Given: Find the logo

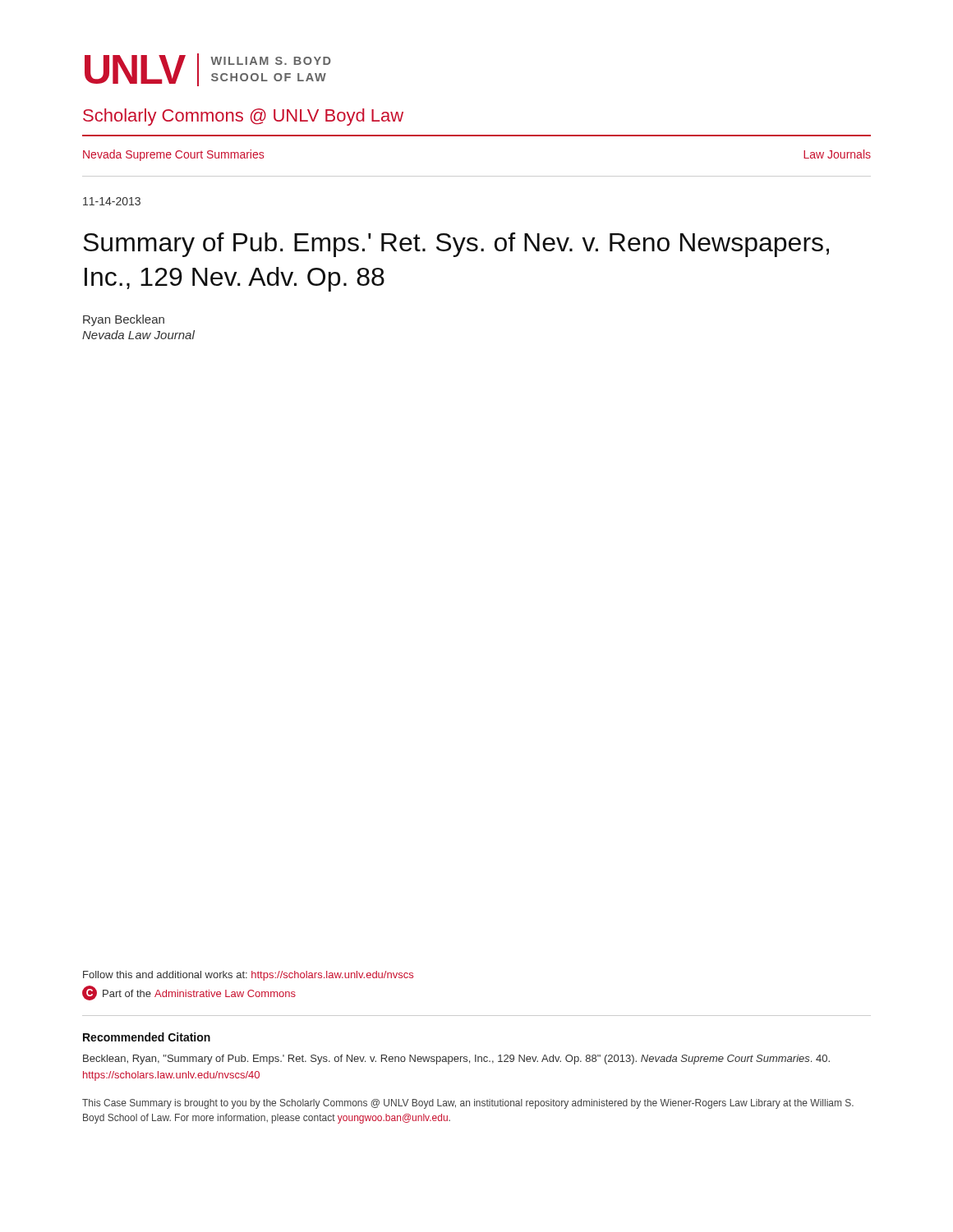Looking at the screenshot, I should click(476, 70).
